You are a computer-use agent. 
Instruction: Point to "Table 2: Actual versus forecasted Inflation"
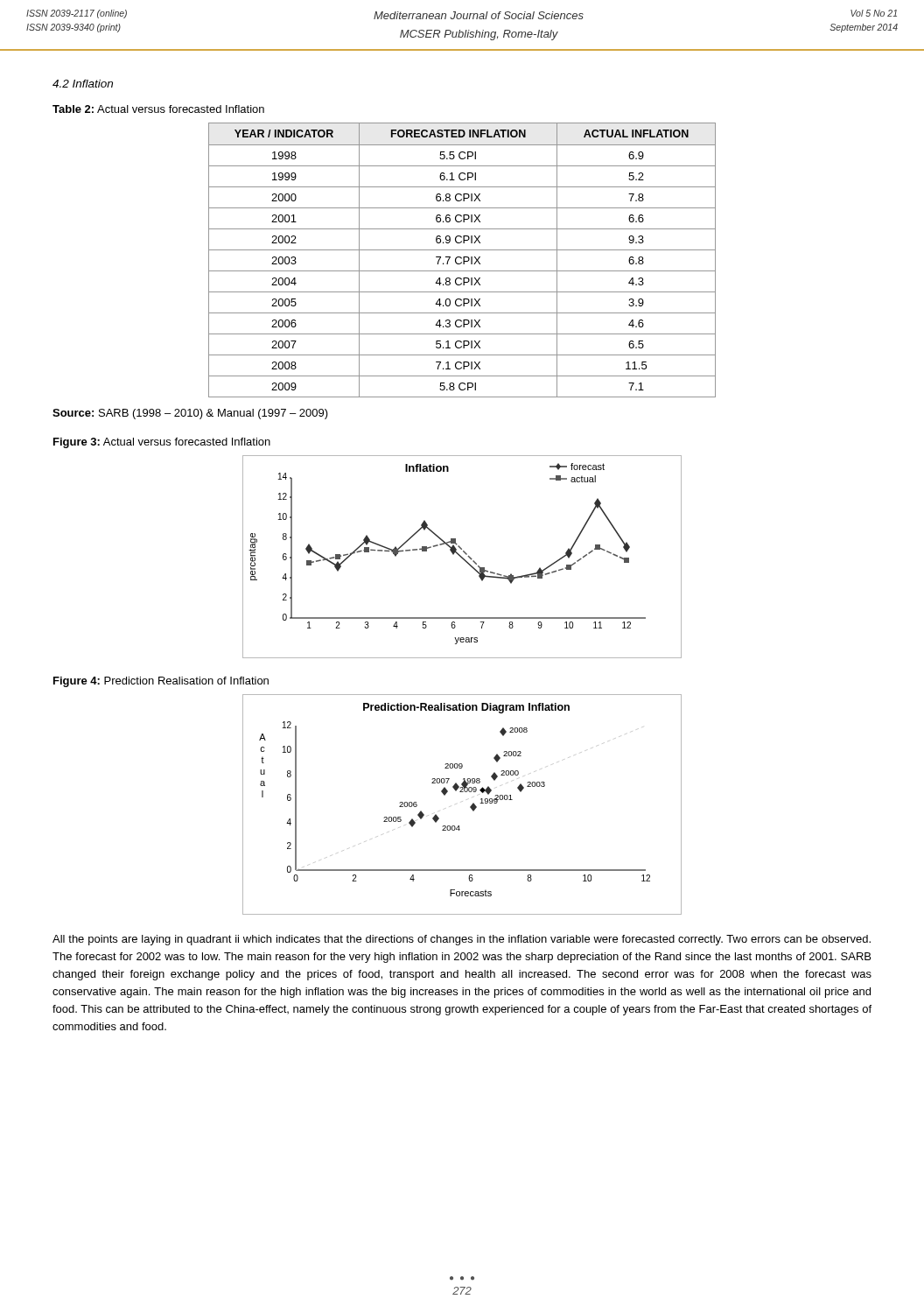pyautogui.click(x=159, y=109)
